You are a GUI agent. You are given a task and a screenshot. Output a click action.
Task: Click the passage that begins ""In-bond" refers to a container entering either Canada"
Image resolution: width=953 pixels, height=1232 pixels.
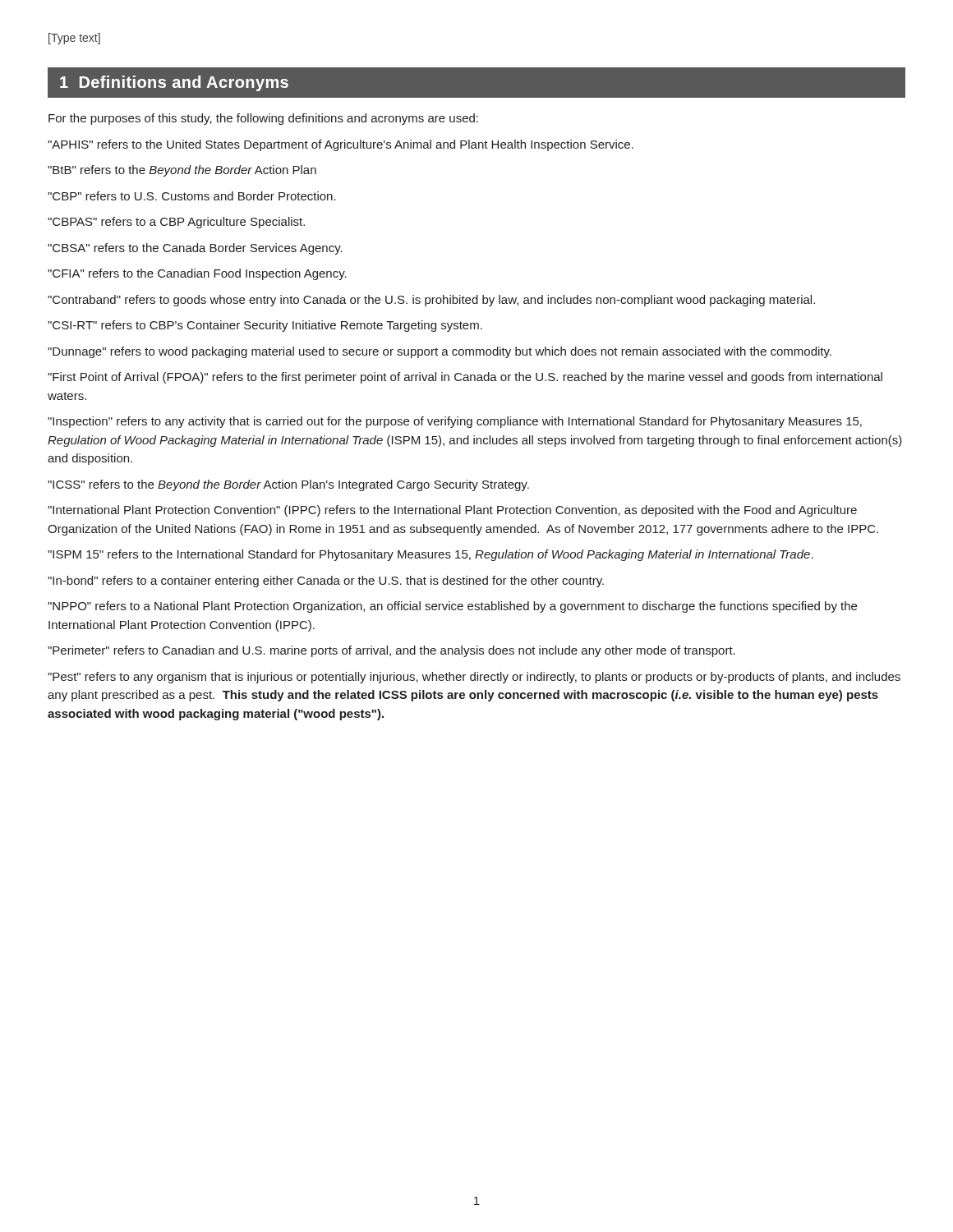tap(326, 580)
